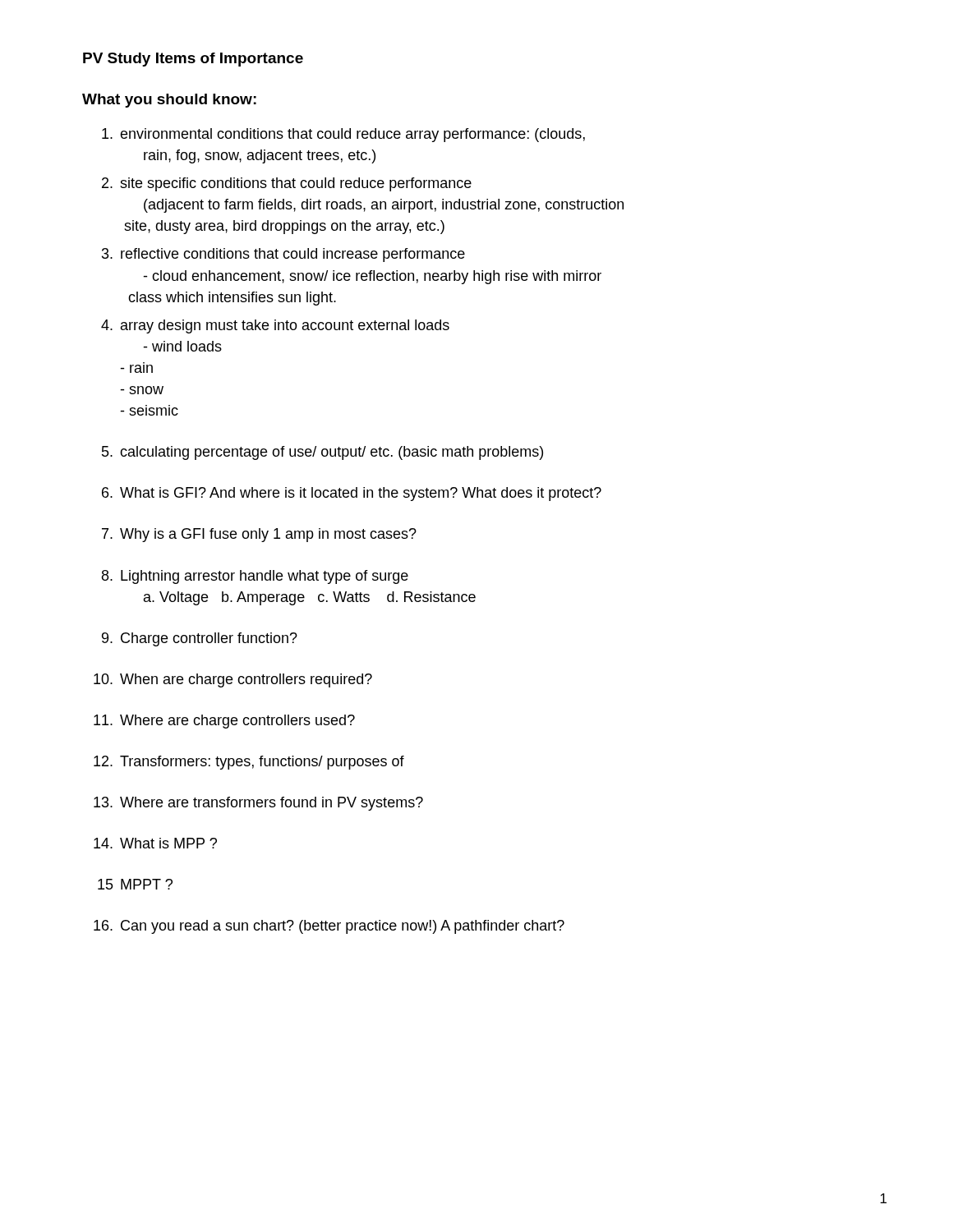
Task: Click on the list item with the text "13. Where are transformers found in"
Action: coord(258,804)
